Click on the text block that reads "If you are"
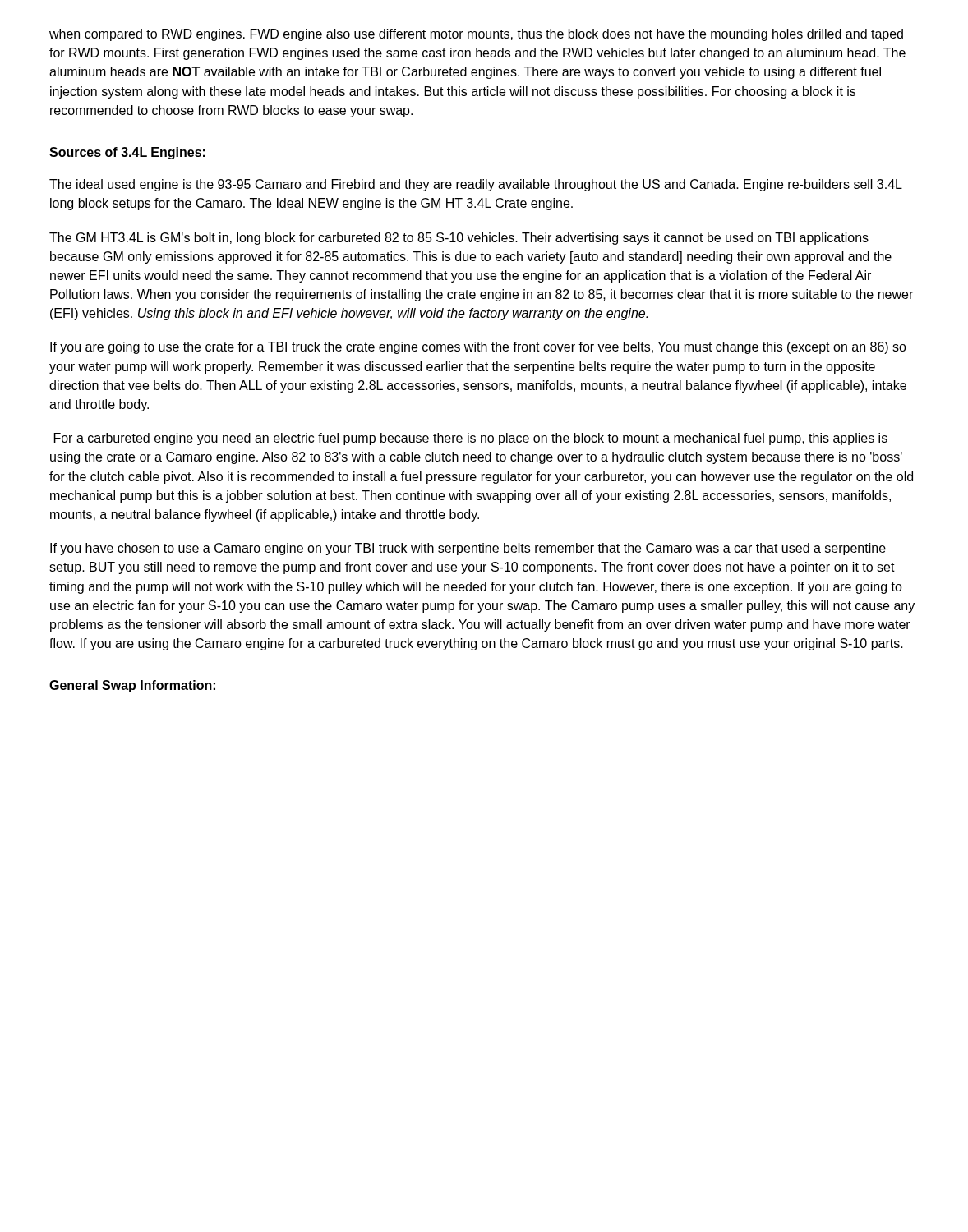 pyautogui.click(x=478, y=376)
